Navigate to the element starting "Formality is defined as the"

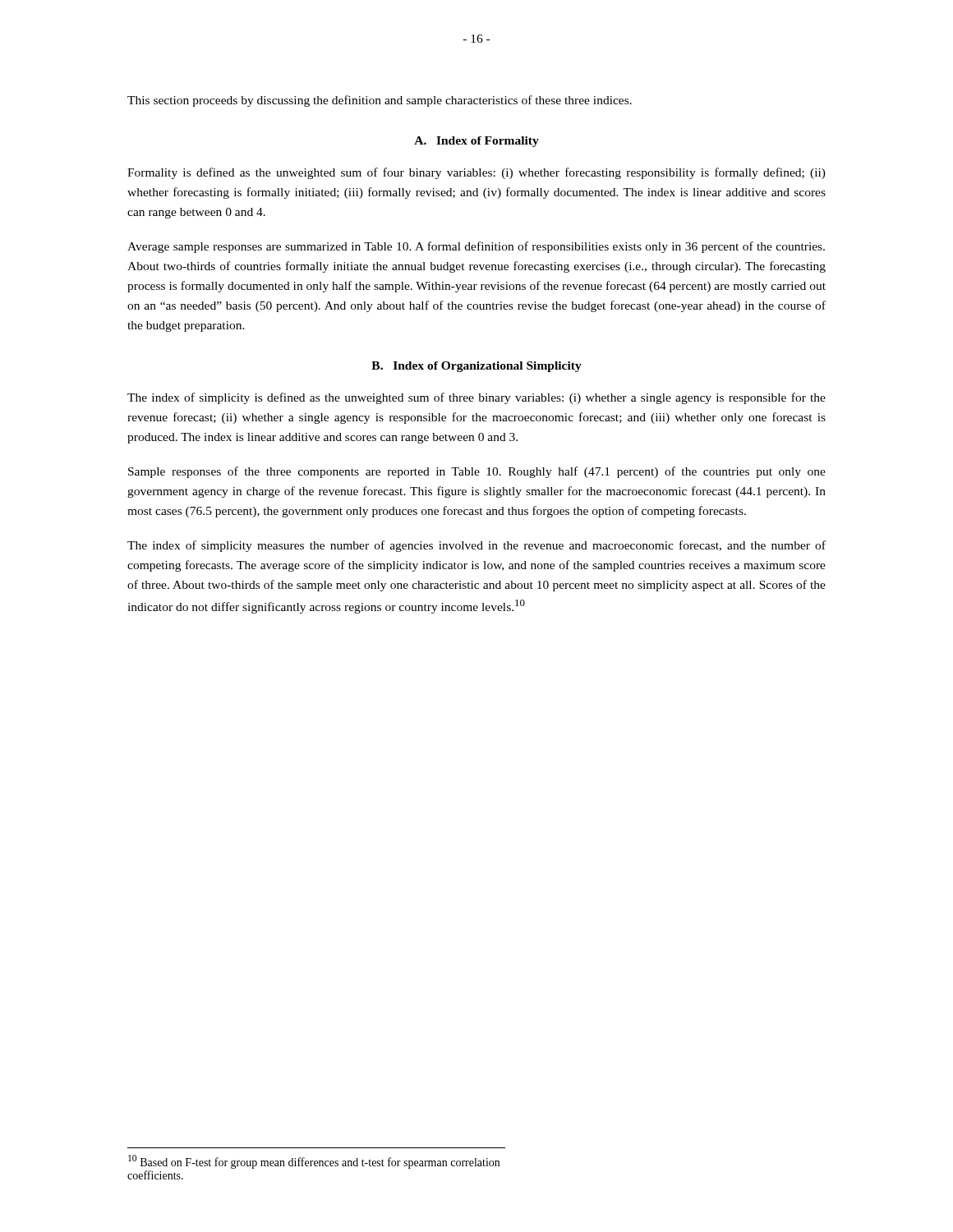point(476,192)
